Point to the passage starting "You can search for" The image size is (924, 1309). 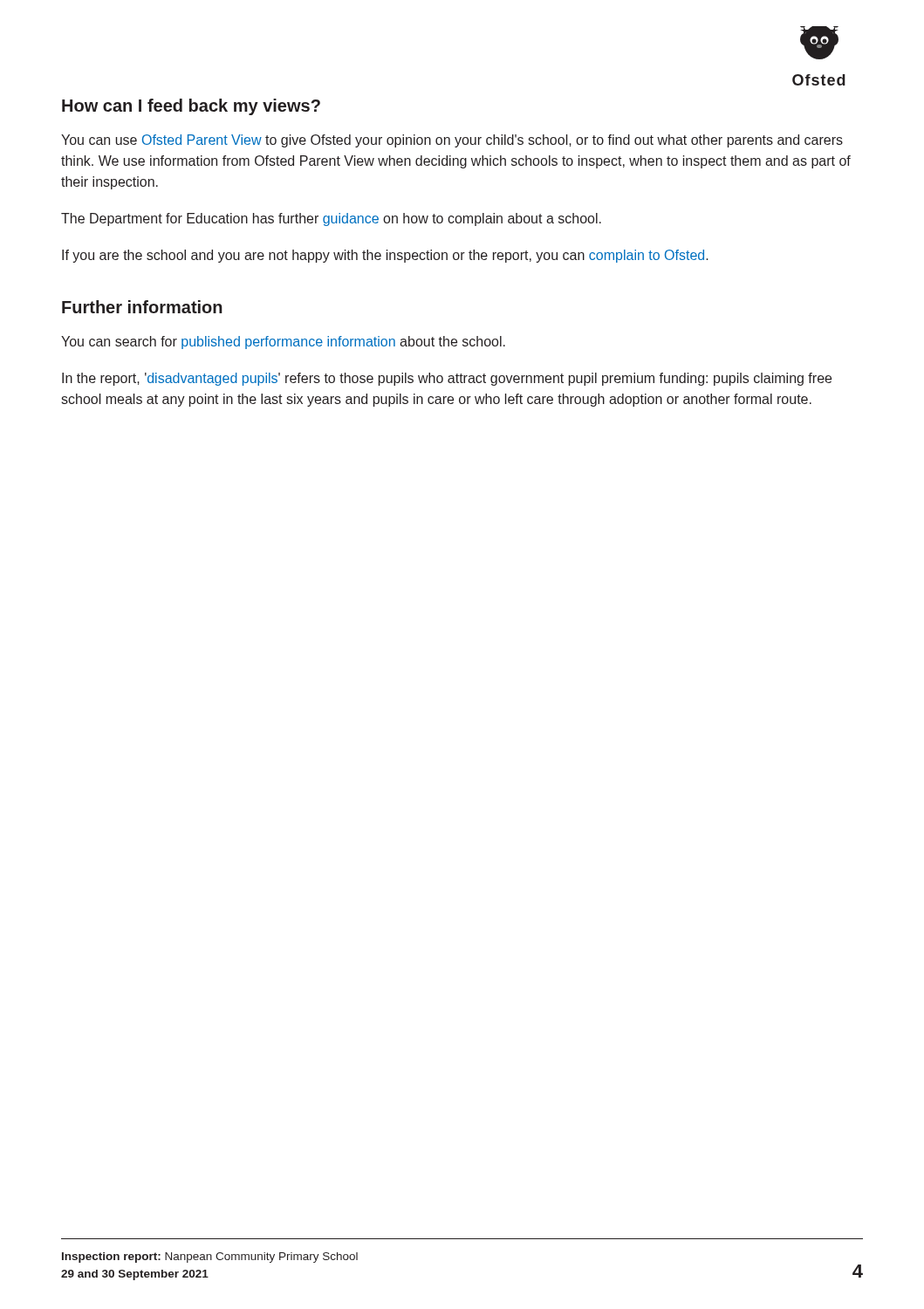tap(284, 342)
